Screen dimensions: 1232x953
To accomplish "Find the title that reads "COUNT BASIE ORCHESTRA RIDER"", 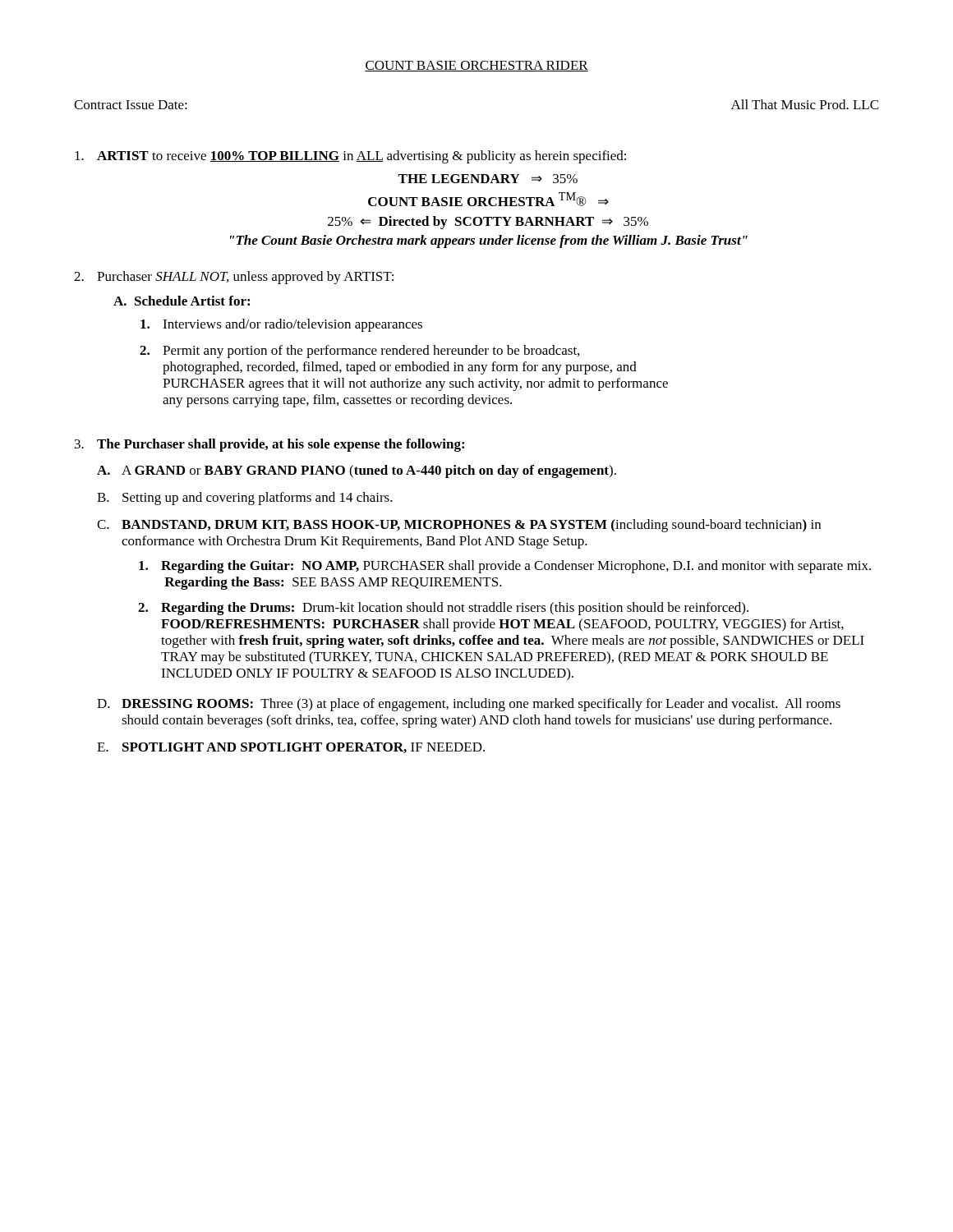I will point(476,65).
